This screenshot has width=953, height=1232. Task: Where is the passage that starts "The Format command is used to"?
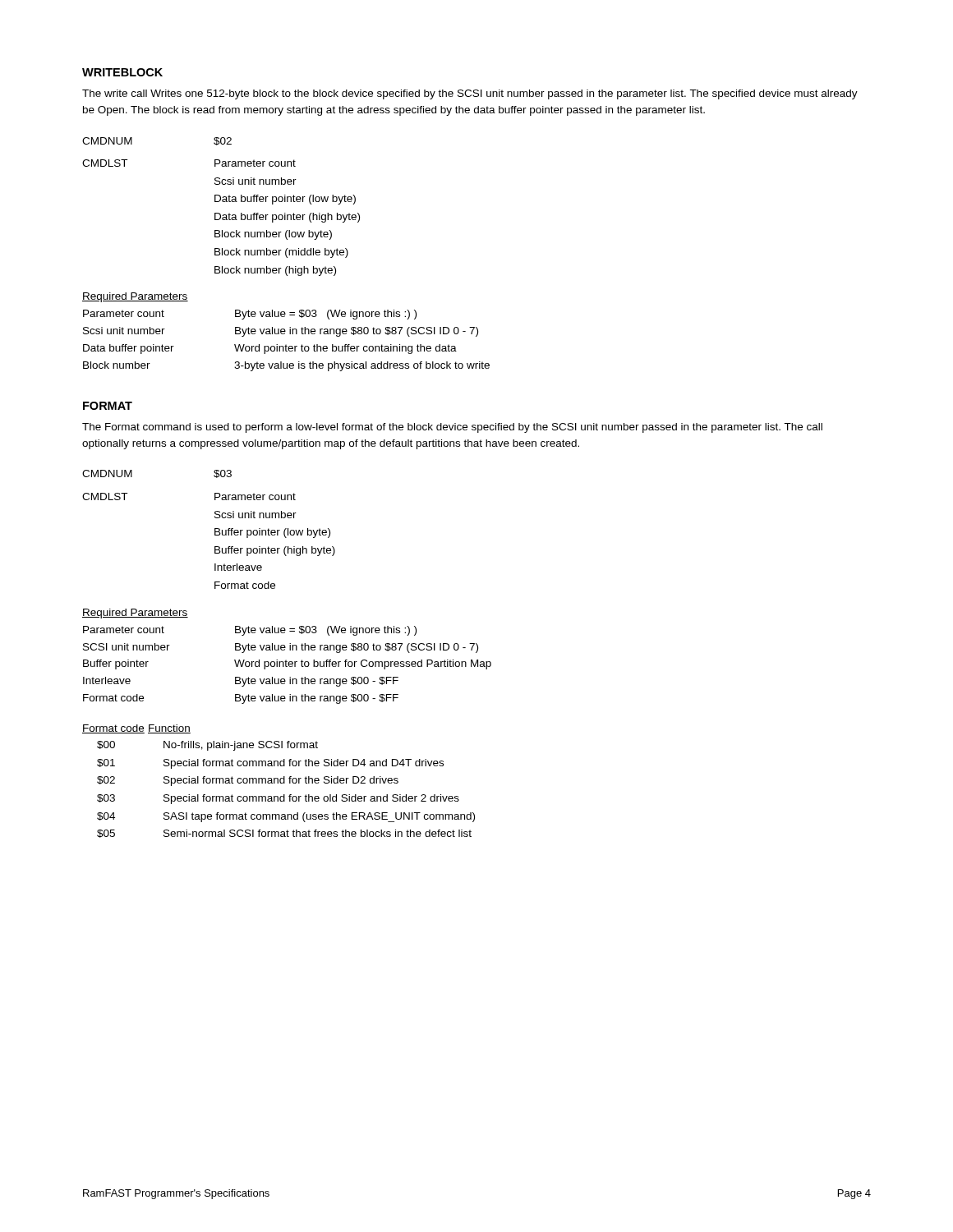tap(453, 435)
